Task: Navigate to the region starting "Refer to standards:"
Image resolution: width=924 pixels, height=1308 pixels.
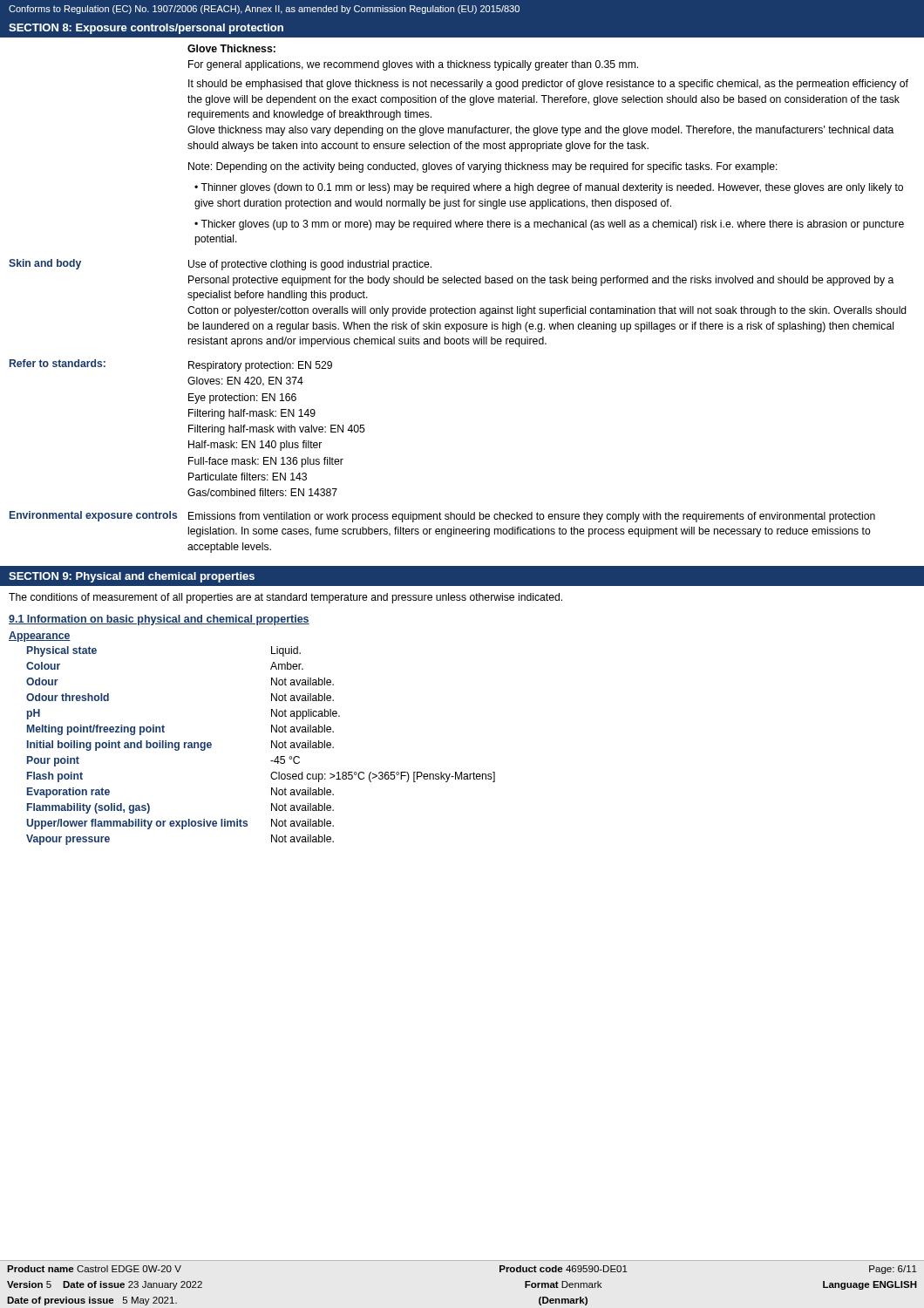Action: tap(57, 364)
